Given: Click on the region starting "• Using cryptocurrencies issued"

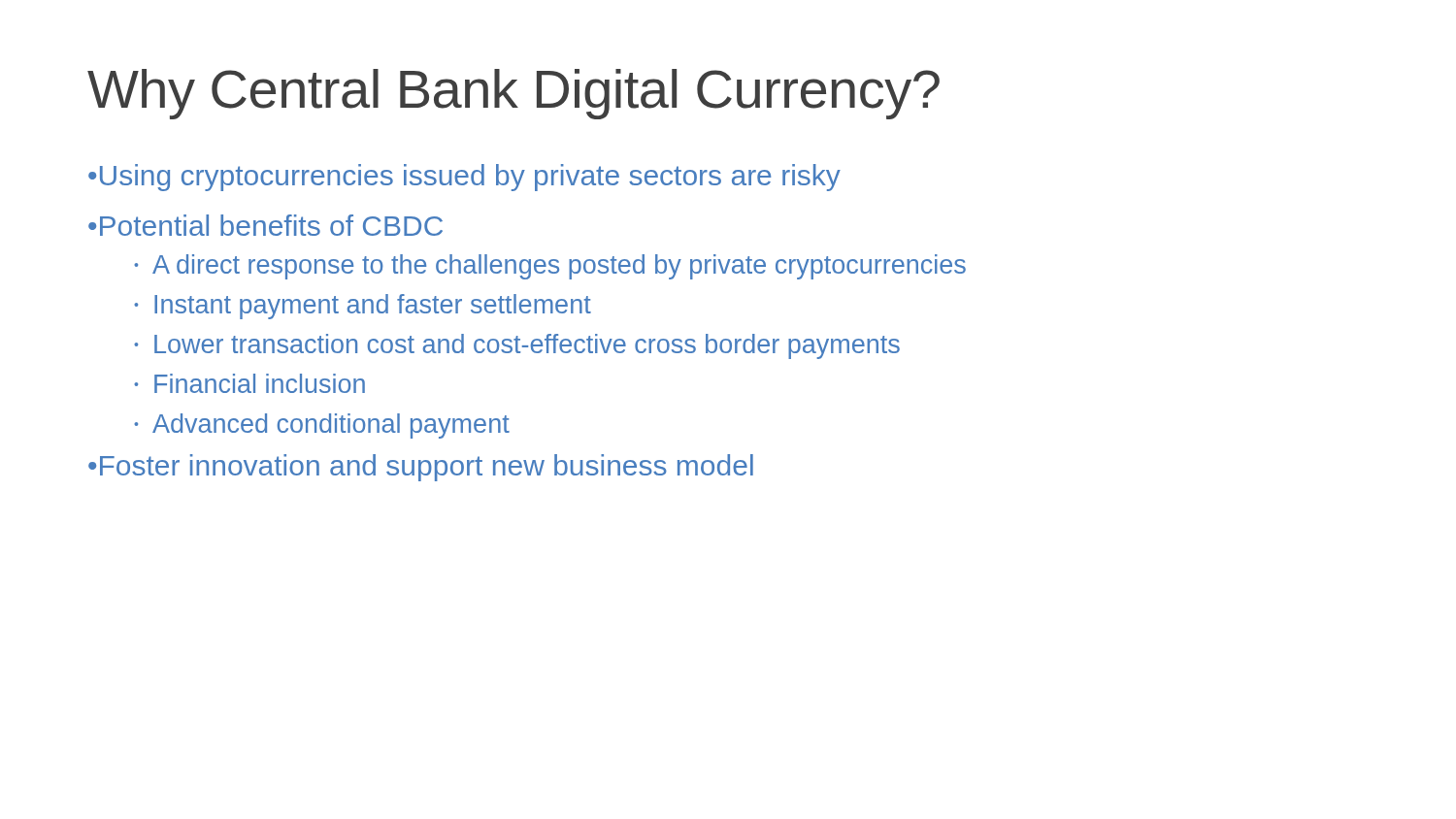Looking at the screenshot, I should coord(728,176).
